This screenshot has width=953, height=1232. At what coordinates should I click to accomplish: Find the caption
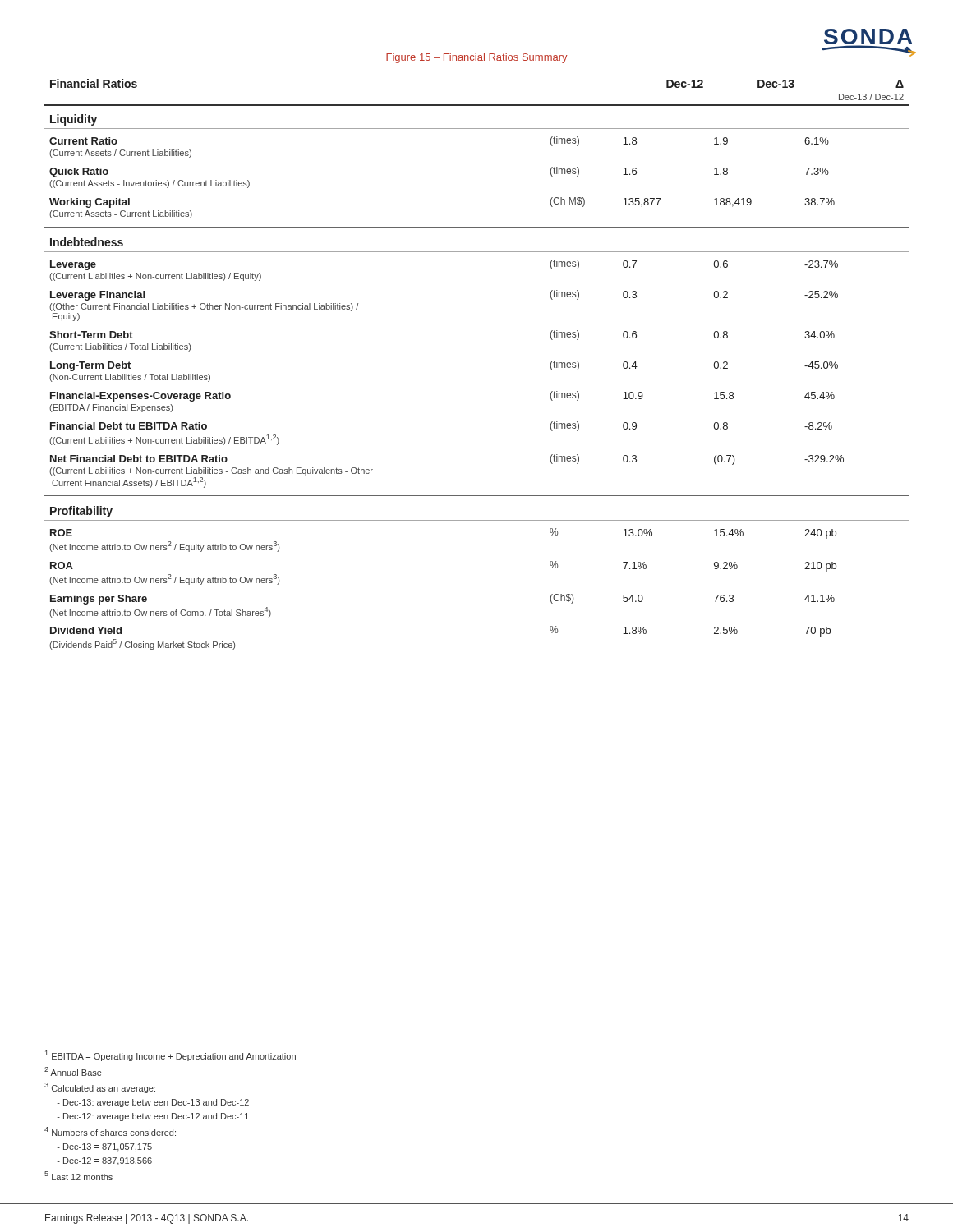(x=476, y=57)
